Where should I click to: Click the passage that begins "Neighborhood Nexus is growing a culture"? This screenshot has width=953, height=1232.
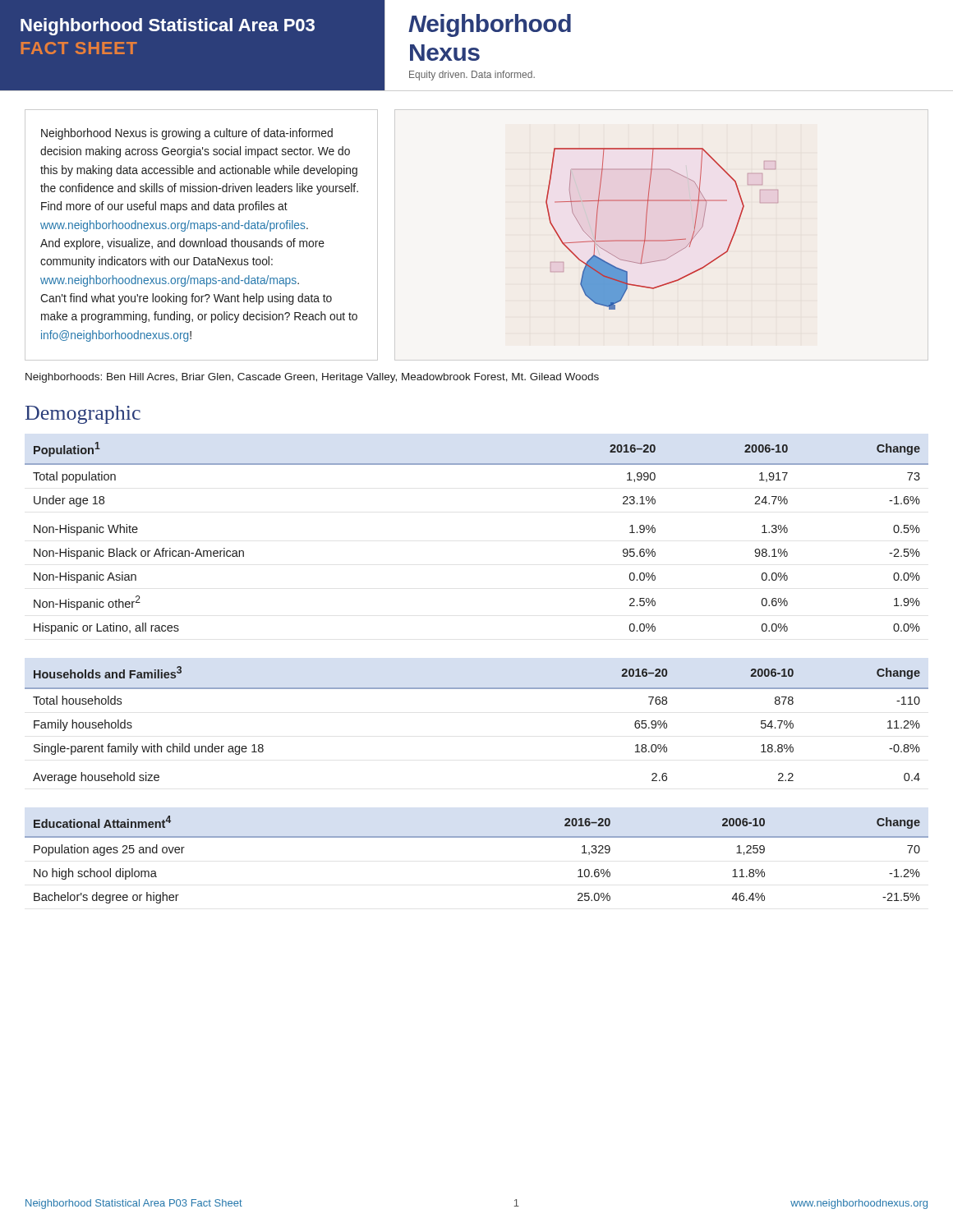point(200,234)
